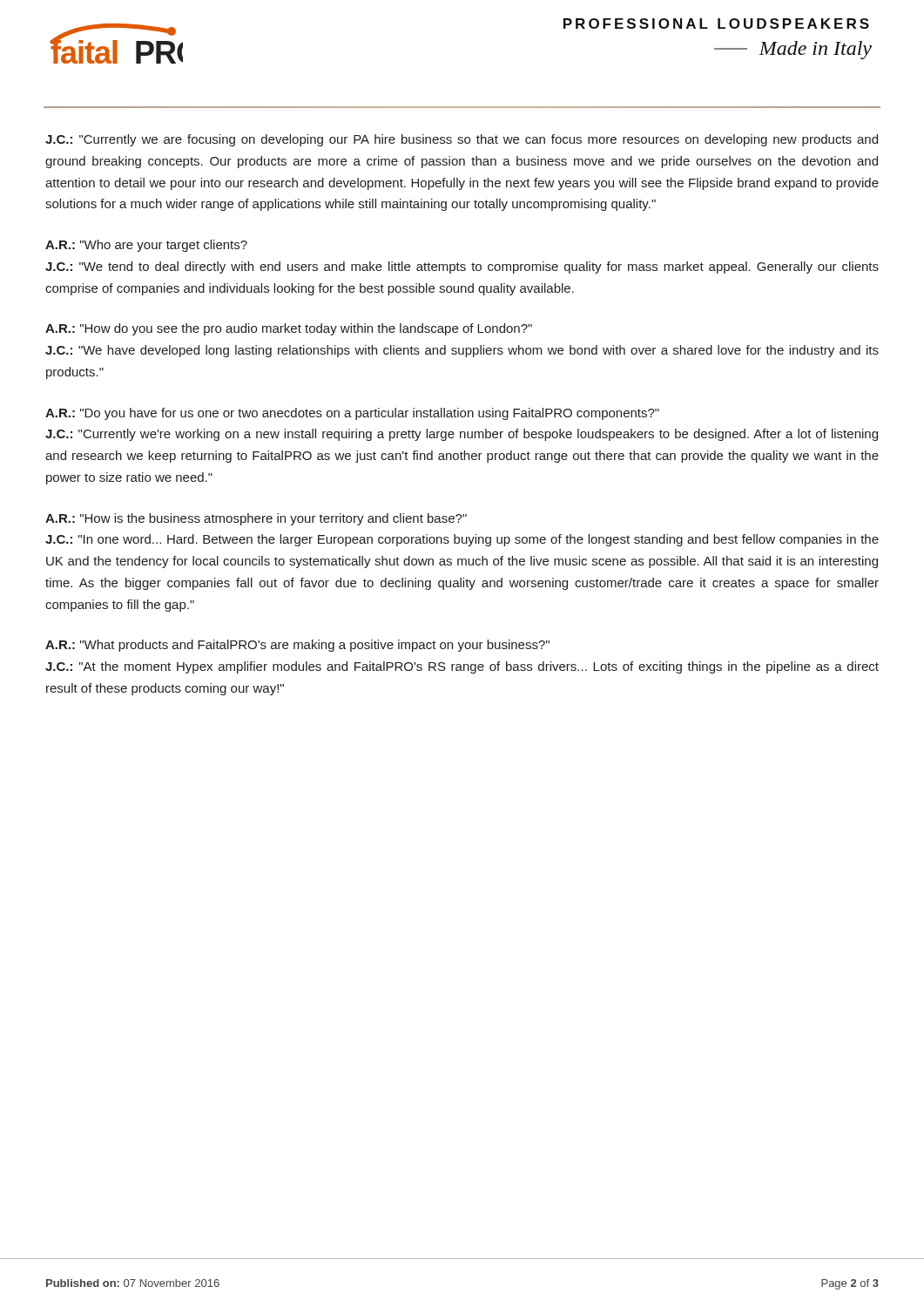This screenshot has width=924, height=1307.
Task: Locate the text block that reads "A.R.: "How do"
Action: pos(462,350)
